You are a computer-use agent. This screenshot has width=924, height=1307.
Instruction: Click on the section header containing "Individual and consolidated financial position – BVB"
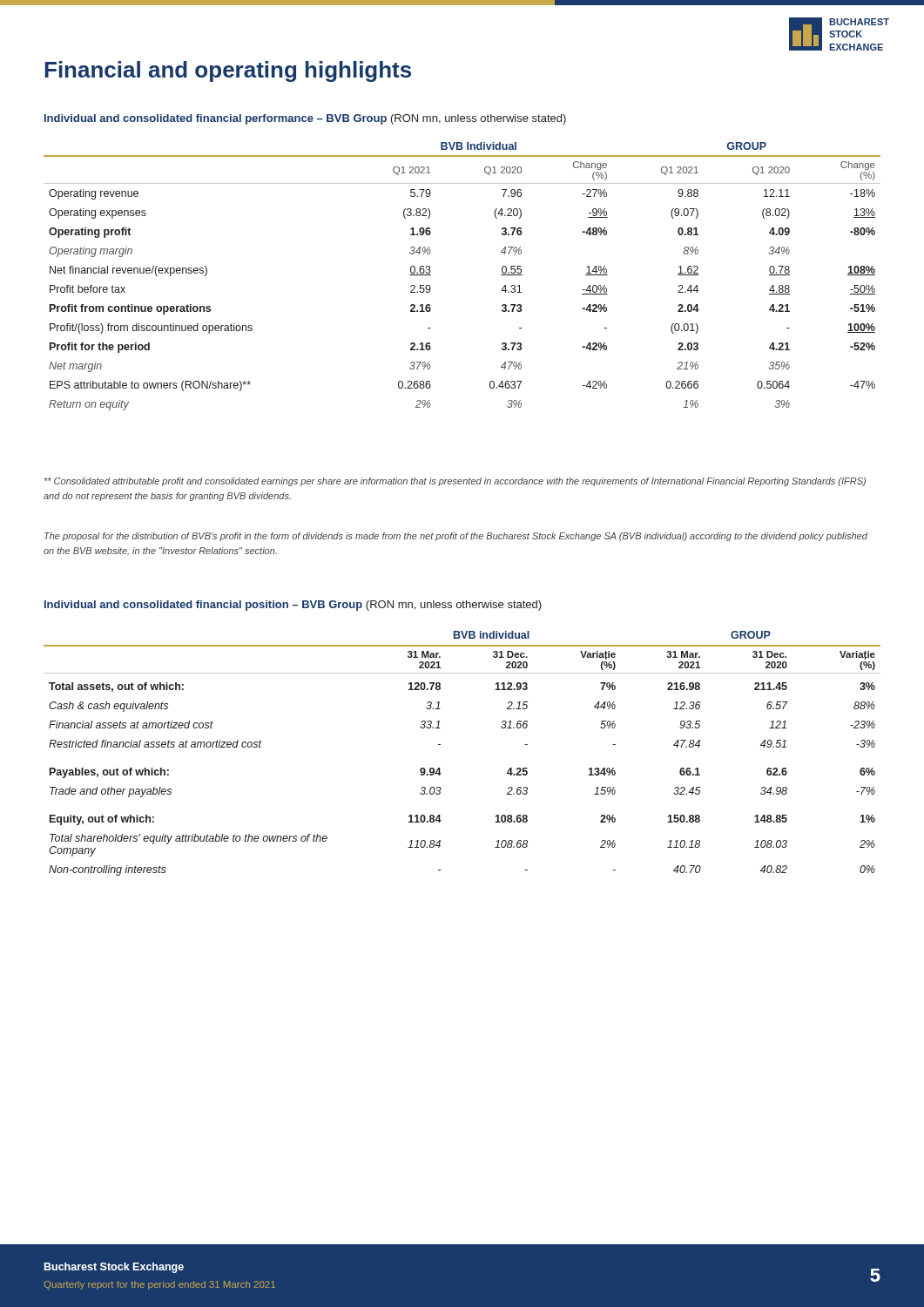pyautogui.click(x=293, y=604)
